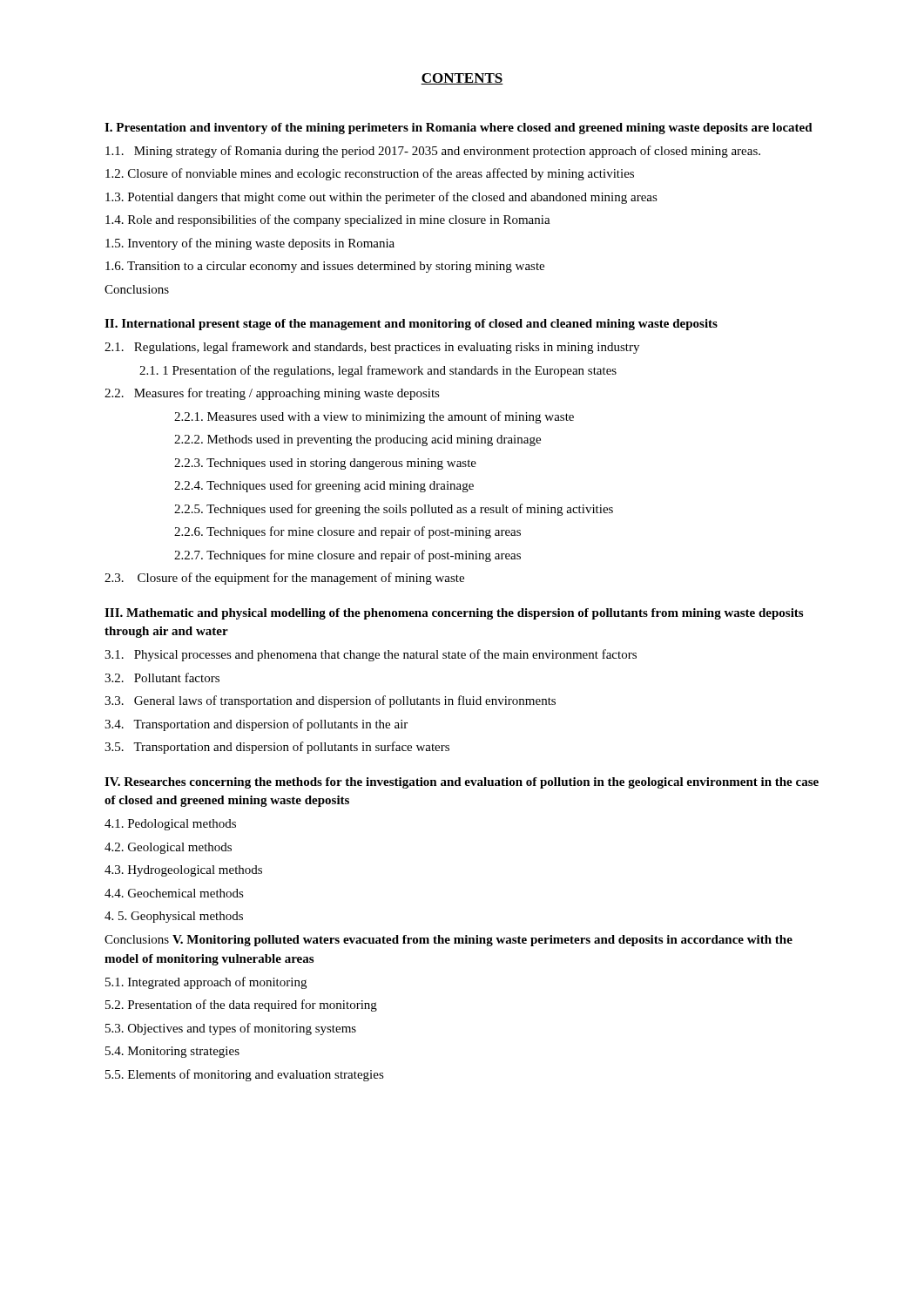Locate the block of text that opens with "4. Role and responsibilities of the company specialized"
This screenshot has width=924, height=1307.
coord(327,220)
